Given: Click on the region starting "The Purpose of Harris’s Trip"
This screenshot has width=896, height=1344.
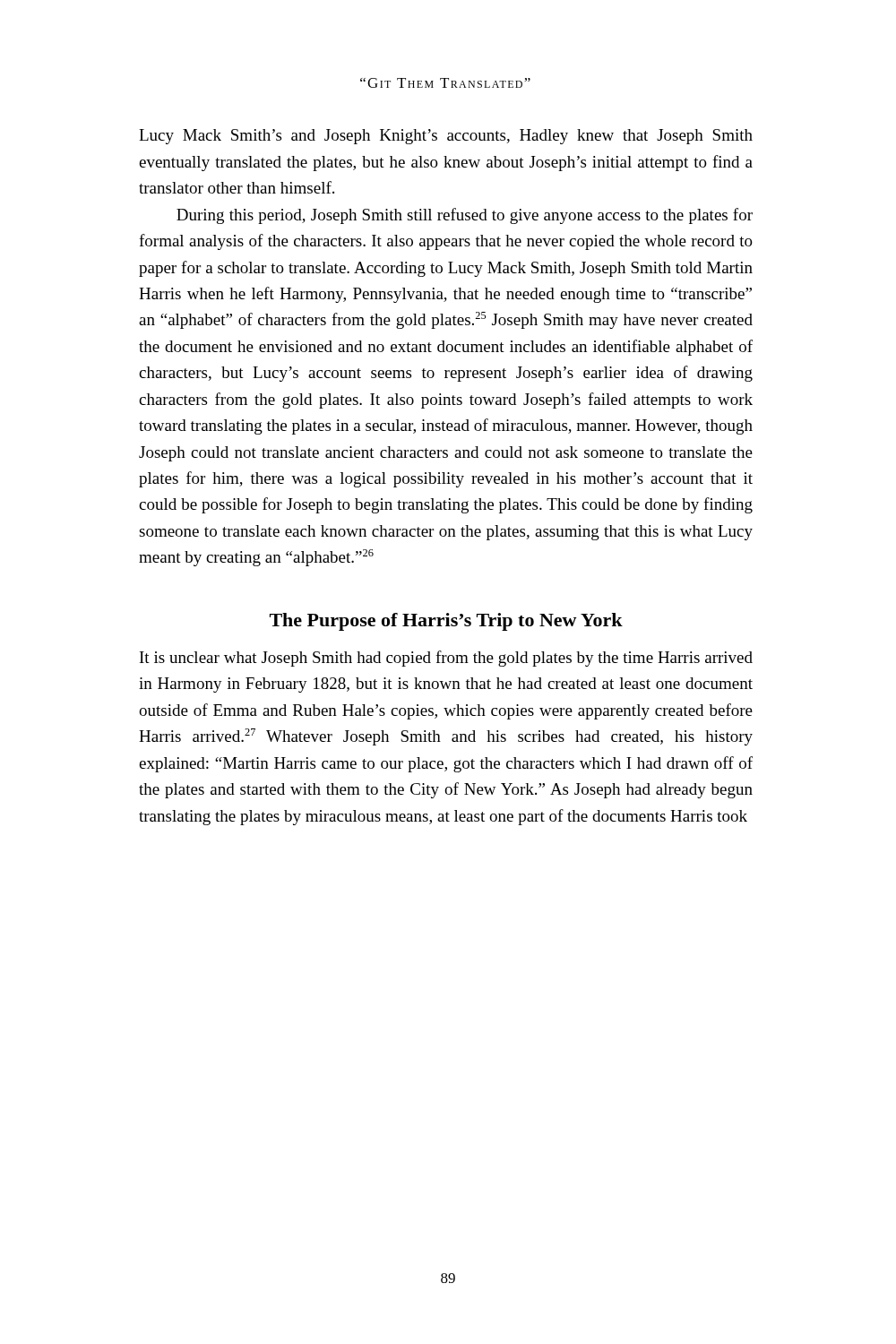Looking at the screenshot, I should tap(446, 619).
